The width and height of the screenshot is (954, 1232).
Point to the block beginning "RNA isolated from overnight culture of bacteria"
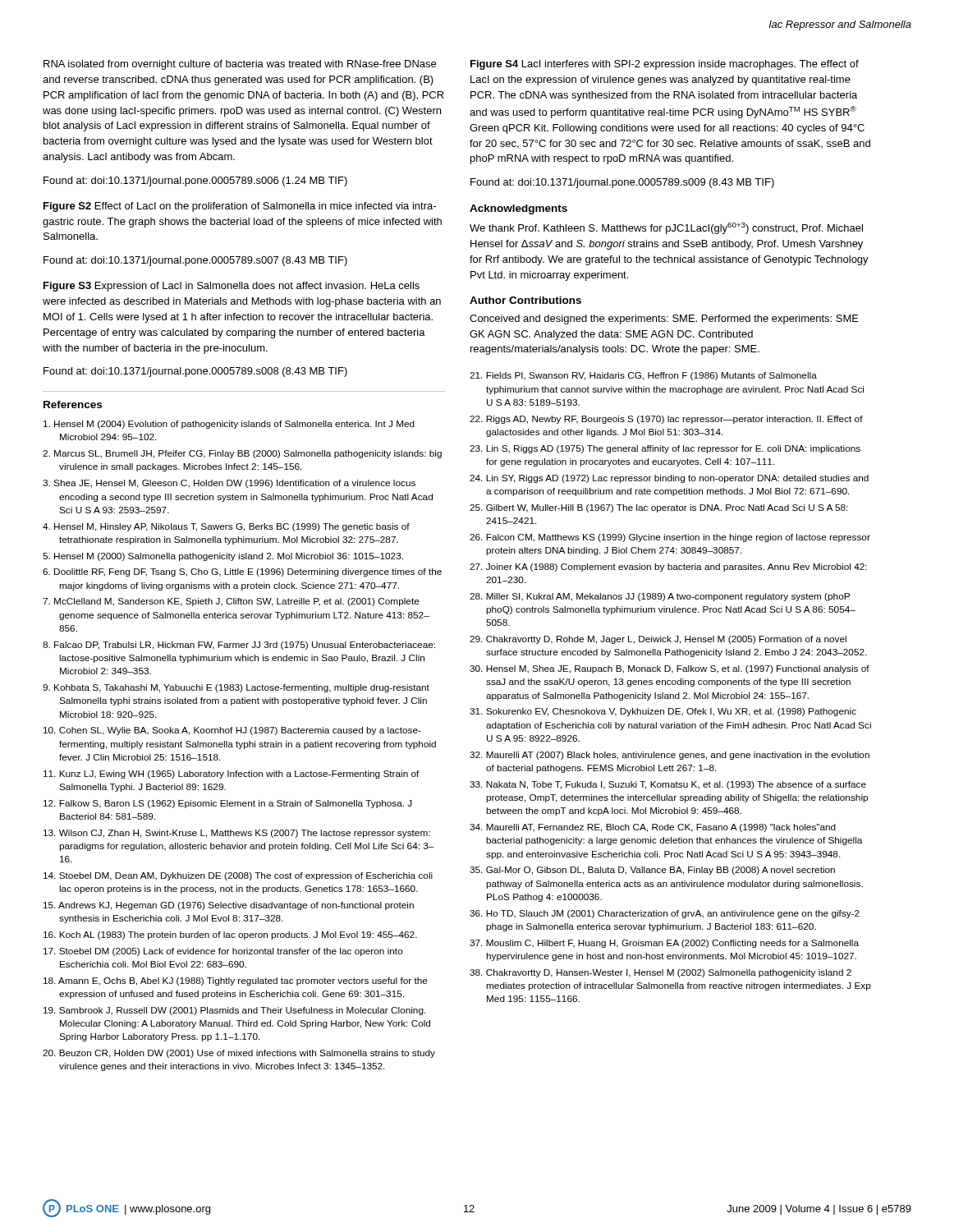[x=244, y=110]
